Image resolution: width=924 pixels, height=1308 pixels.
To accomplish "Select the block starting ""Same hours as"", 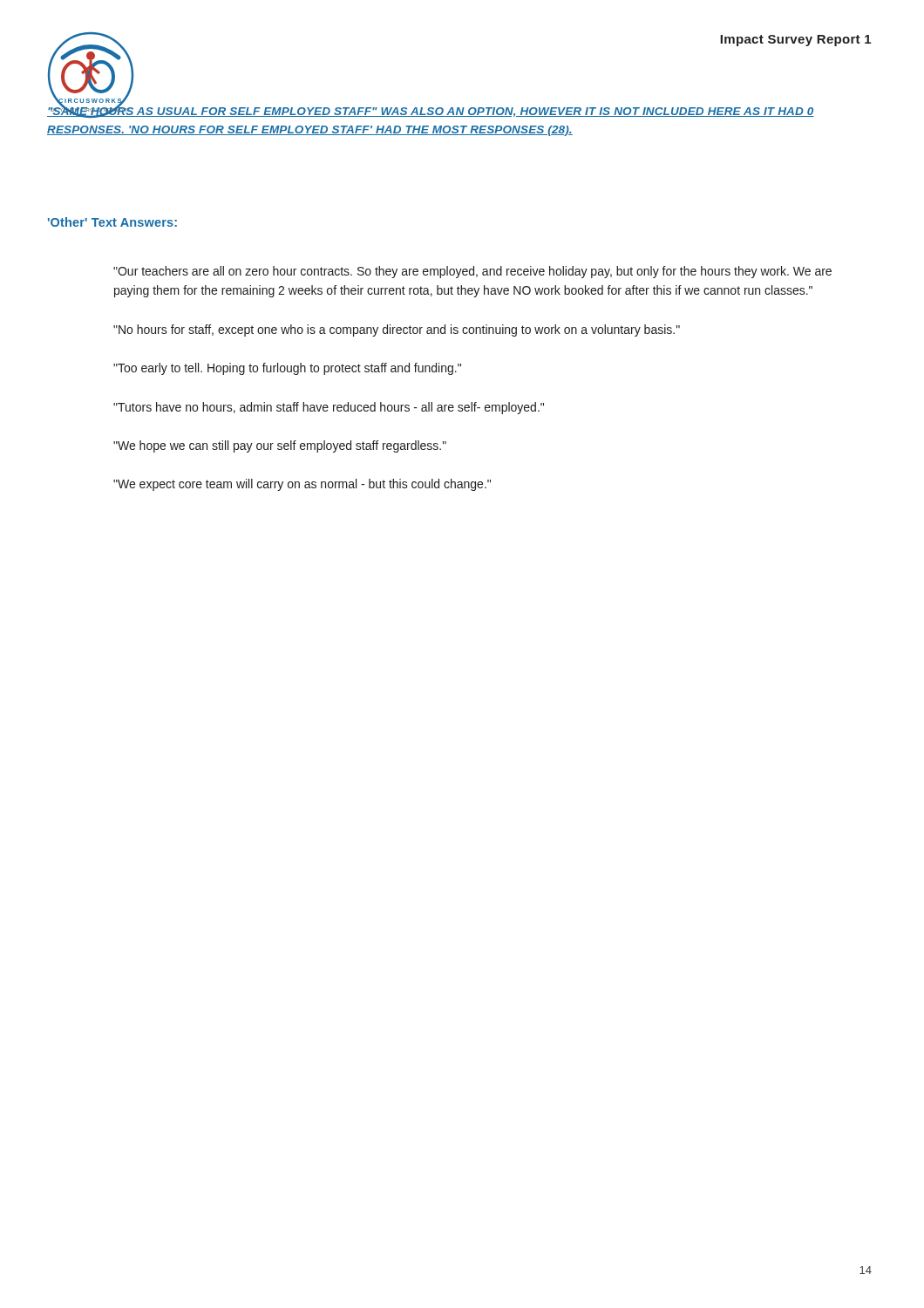I will click(459, 121).
